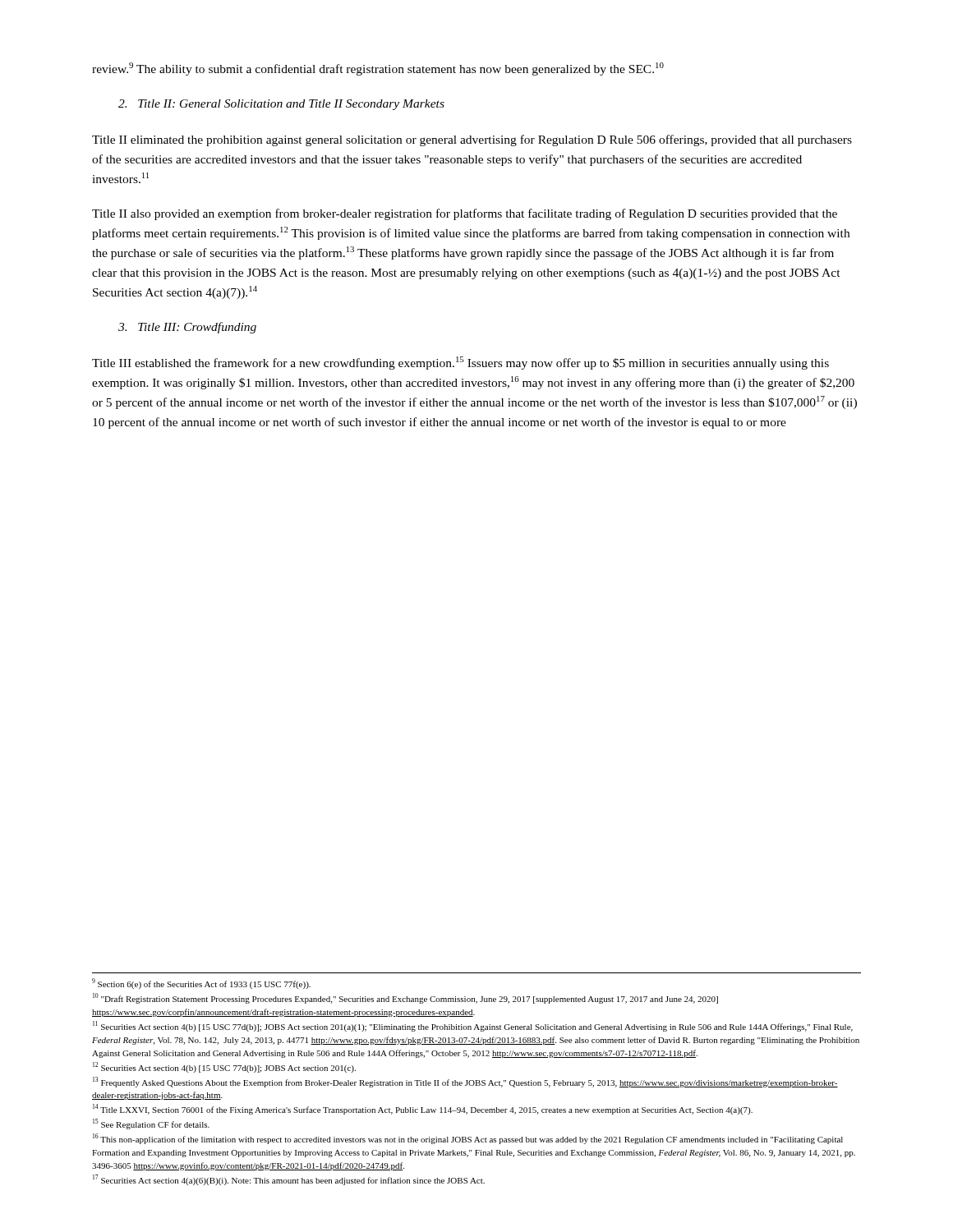Locate the text block that reads "review.9 The ability"
Viewport: 953px width, 1232px height.
click(378, 68)
